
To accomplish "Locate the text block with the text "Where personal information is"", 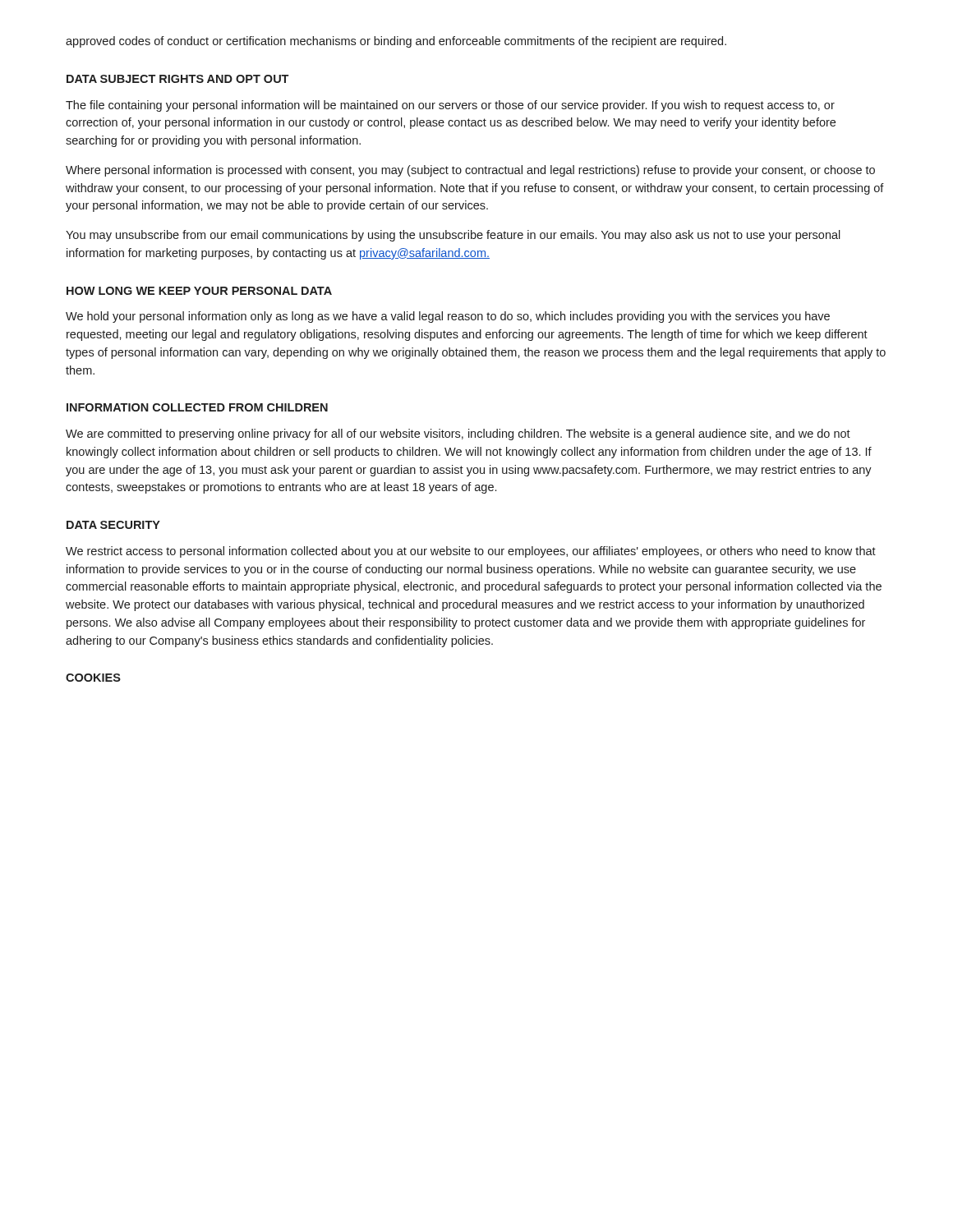I will coord(475,188).
